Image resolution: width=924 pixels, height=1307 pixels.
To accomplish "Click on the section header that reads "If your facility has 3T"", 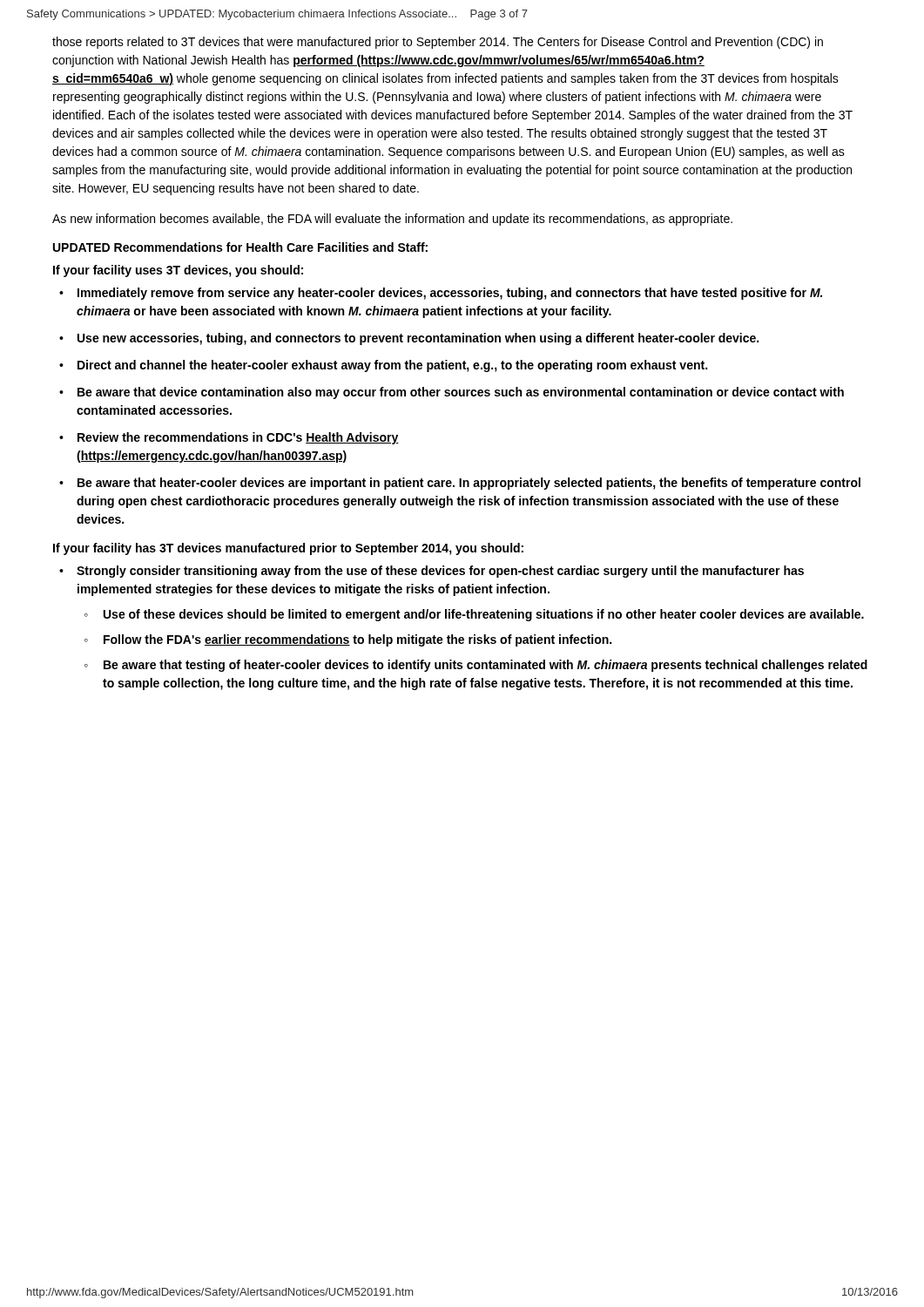I will (x=288, y=548).
